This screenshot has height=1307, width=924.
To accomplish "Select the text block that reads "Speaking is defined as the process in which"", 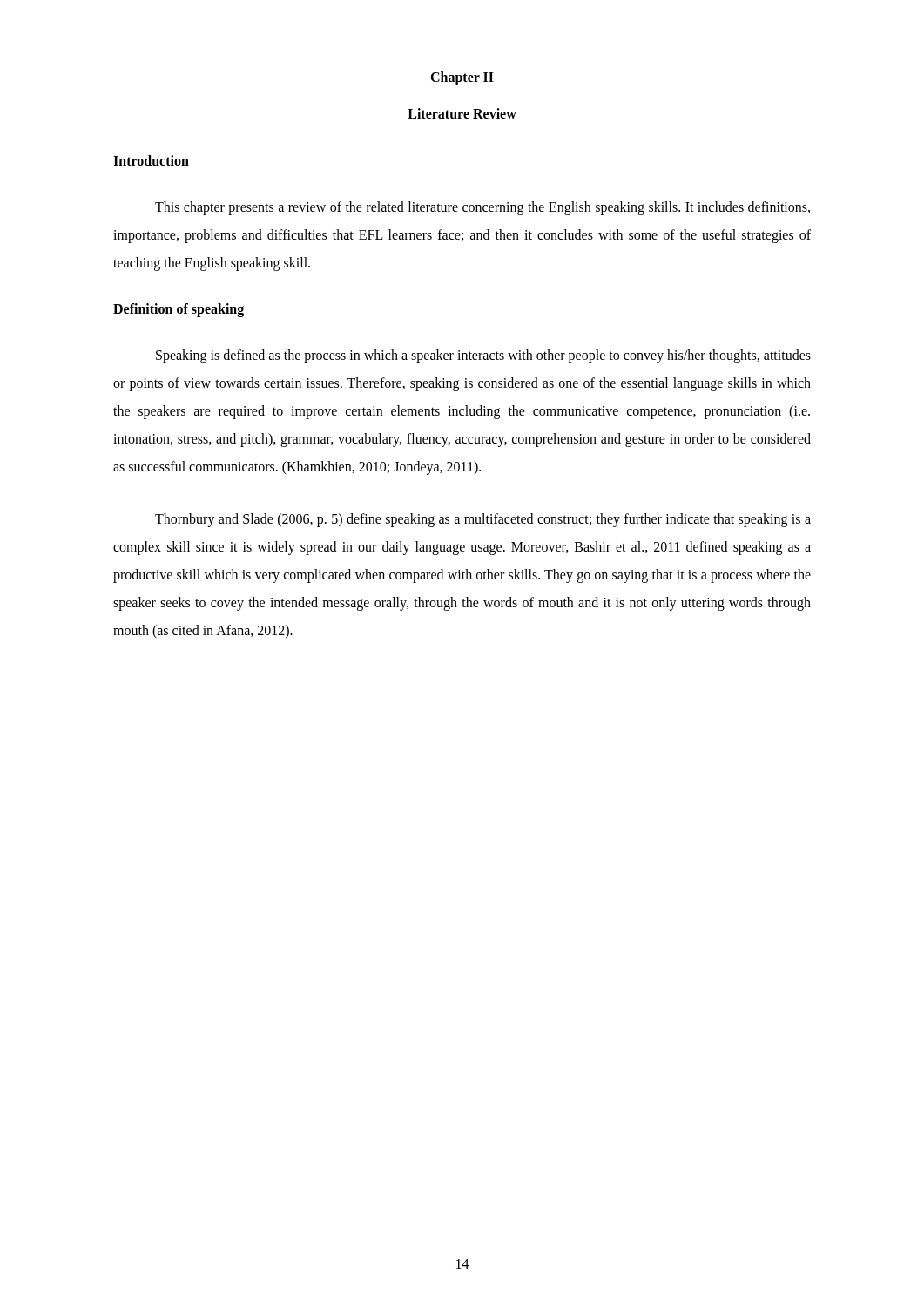I will 462,411.
